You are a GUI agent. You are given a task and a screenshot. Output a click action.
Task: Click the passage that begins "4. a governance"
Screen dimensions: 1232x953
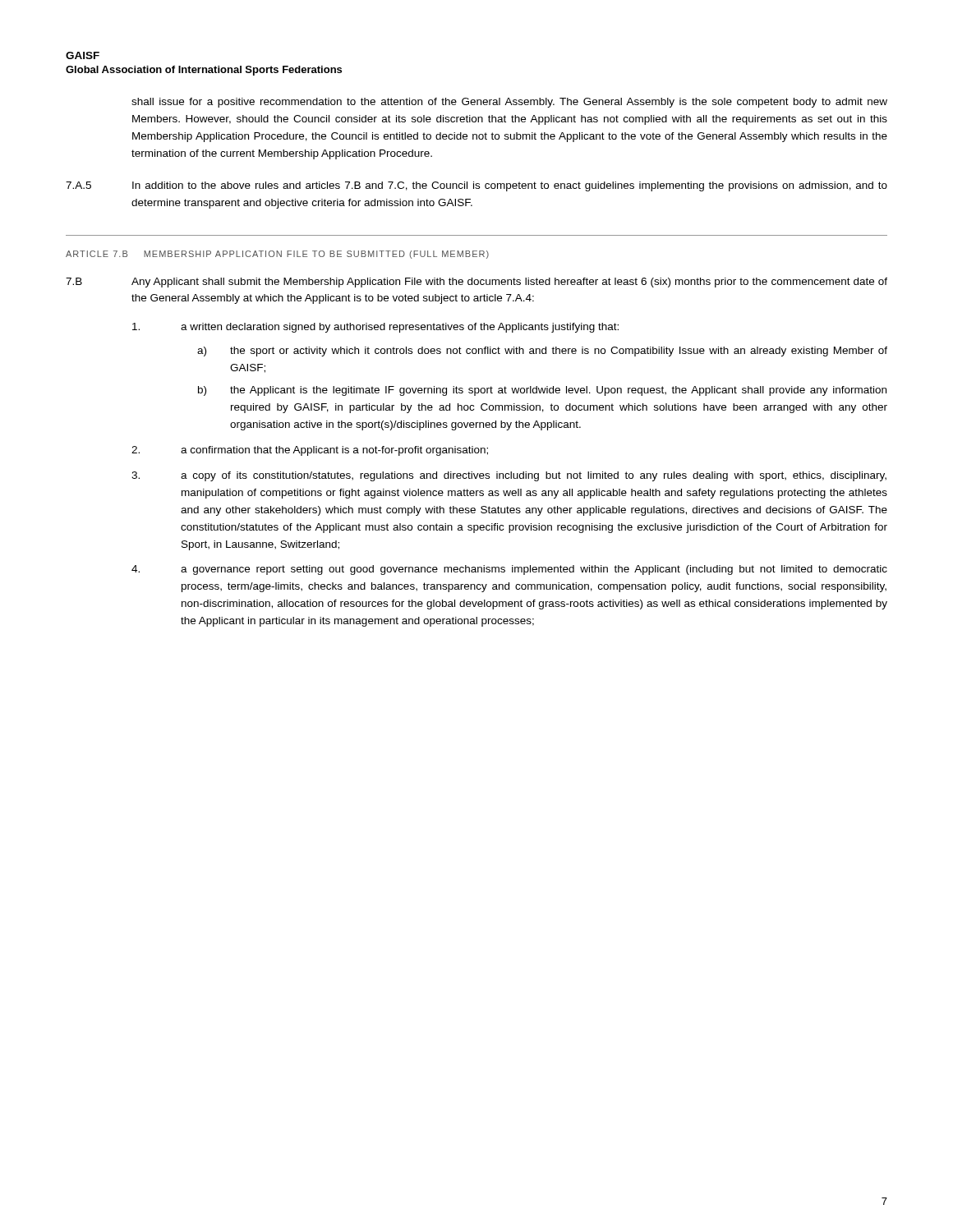509,596
